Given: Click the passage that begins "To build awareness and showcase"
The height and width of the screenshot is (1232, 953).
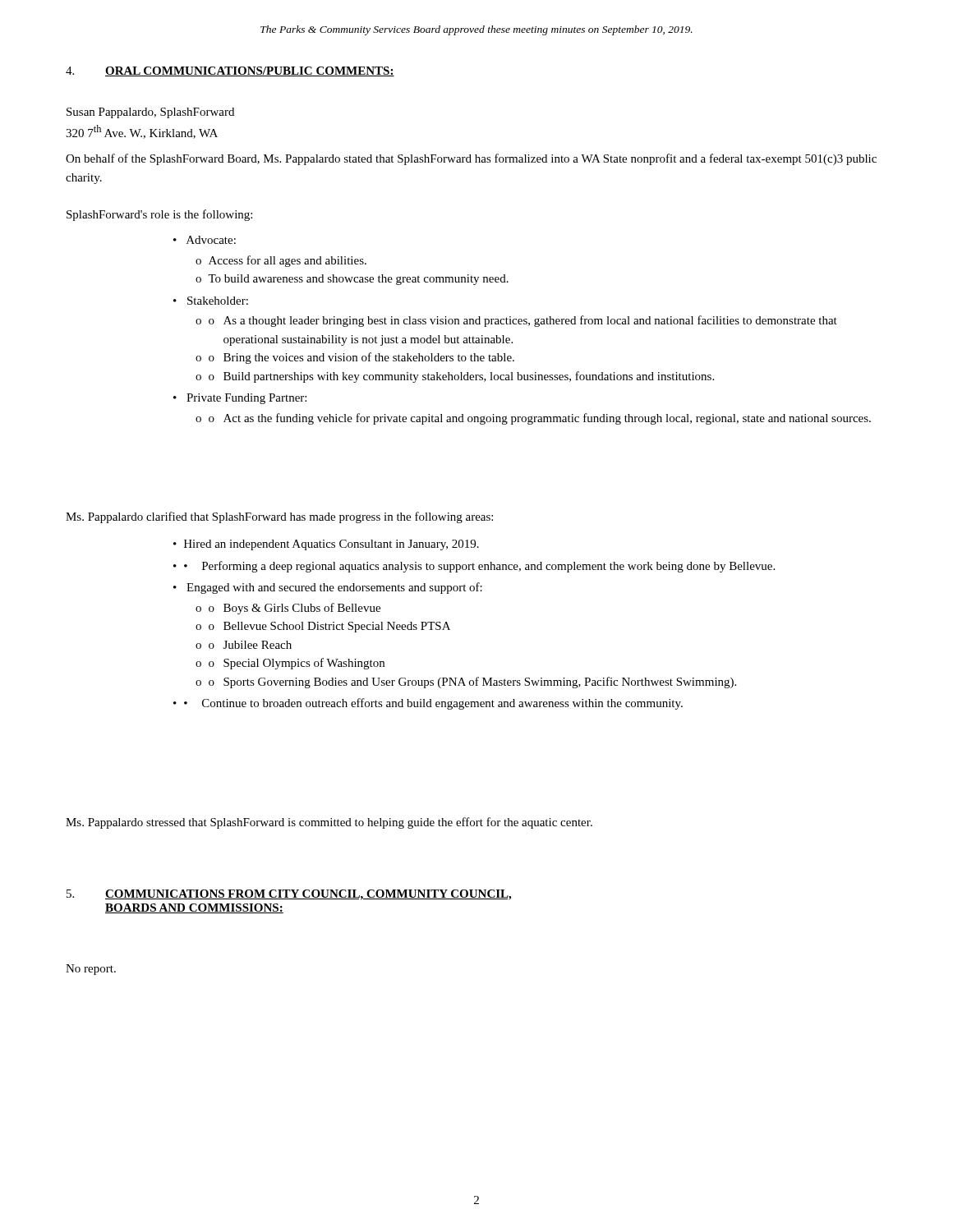Looking at the screenshot, I should (359, 278).
